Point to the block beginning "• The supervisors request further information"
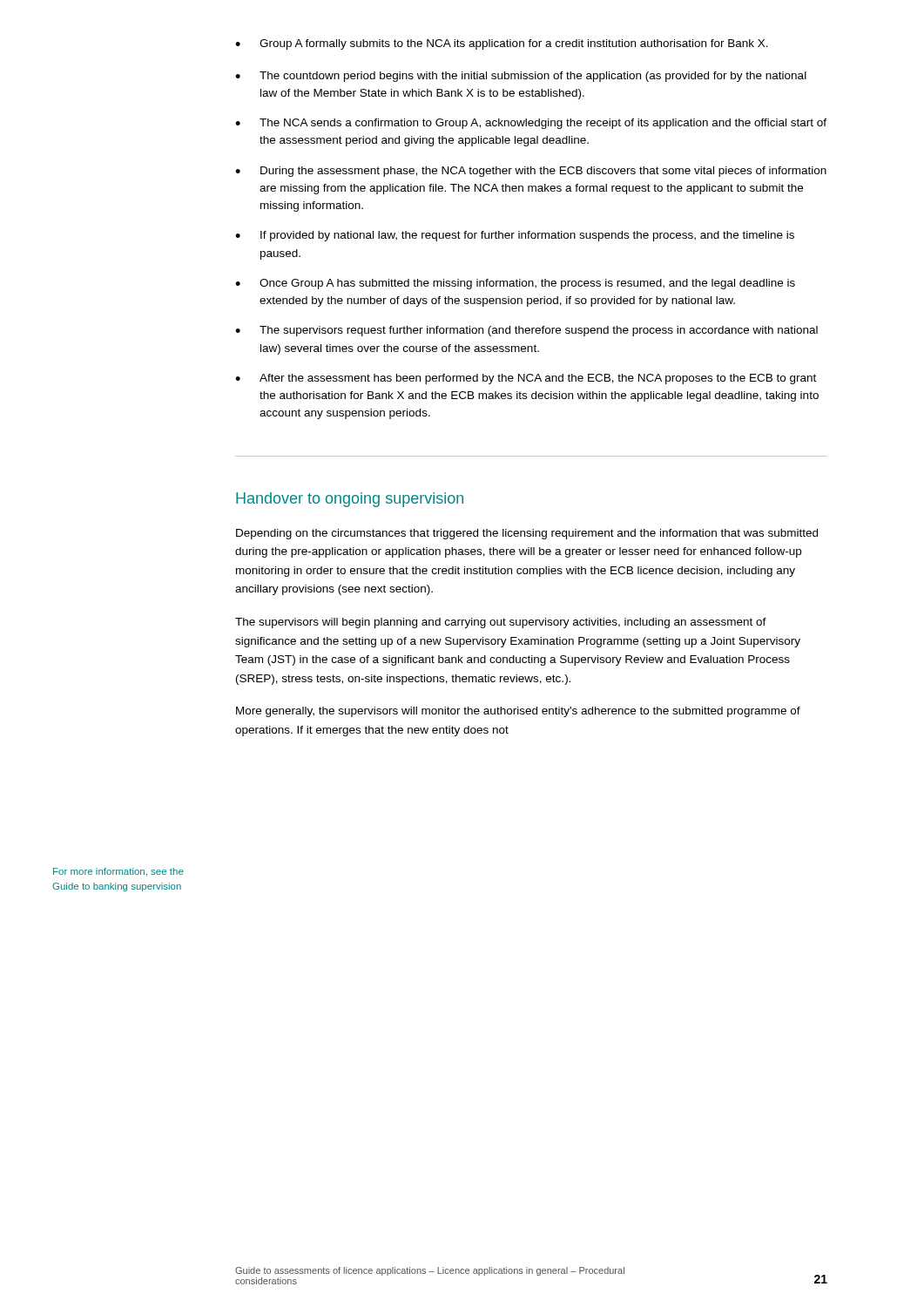This screenshot has width=924, height=1307. [x=531, y=339]
